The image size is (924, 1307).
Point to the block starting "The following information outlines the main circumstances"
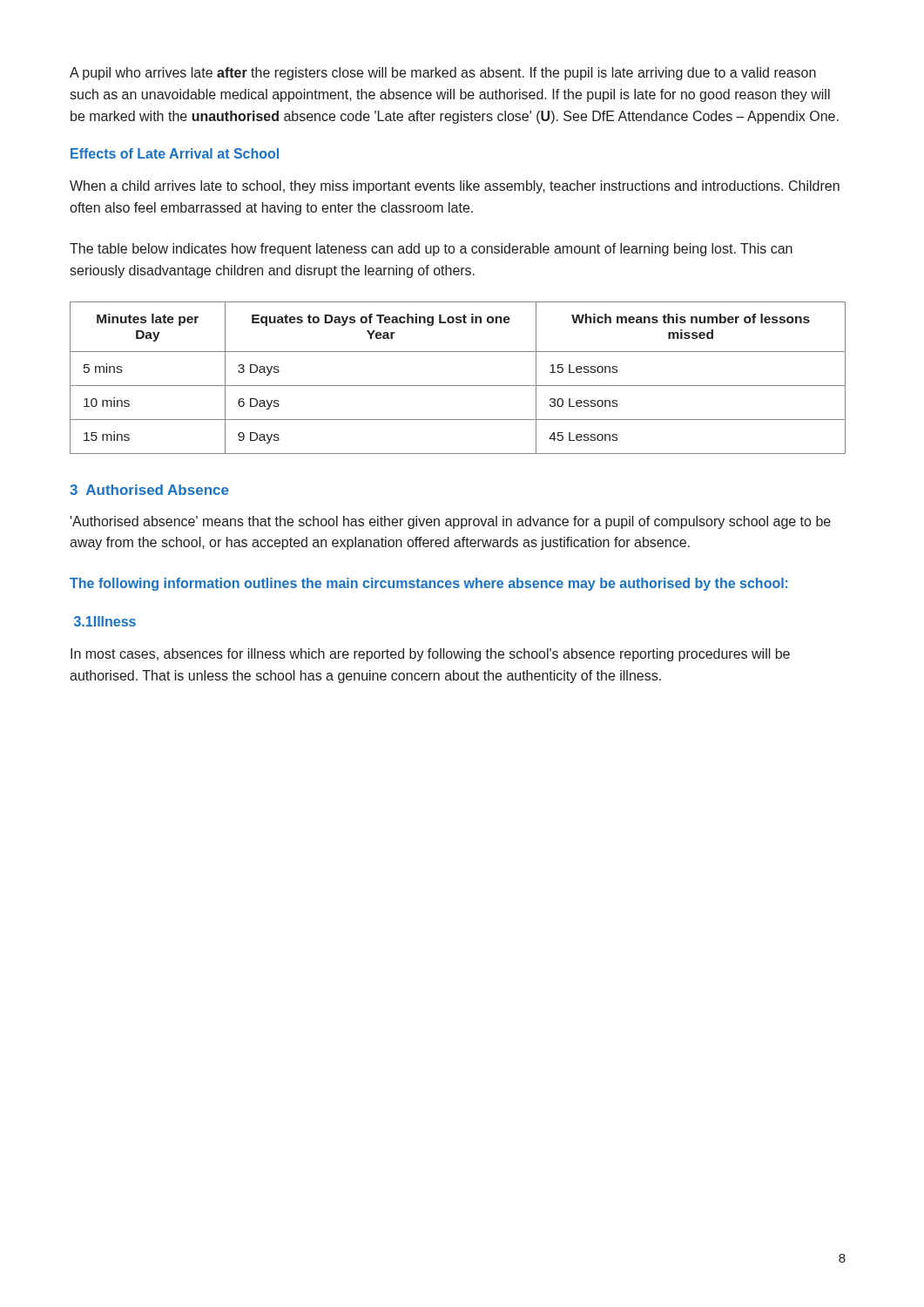429,584
